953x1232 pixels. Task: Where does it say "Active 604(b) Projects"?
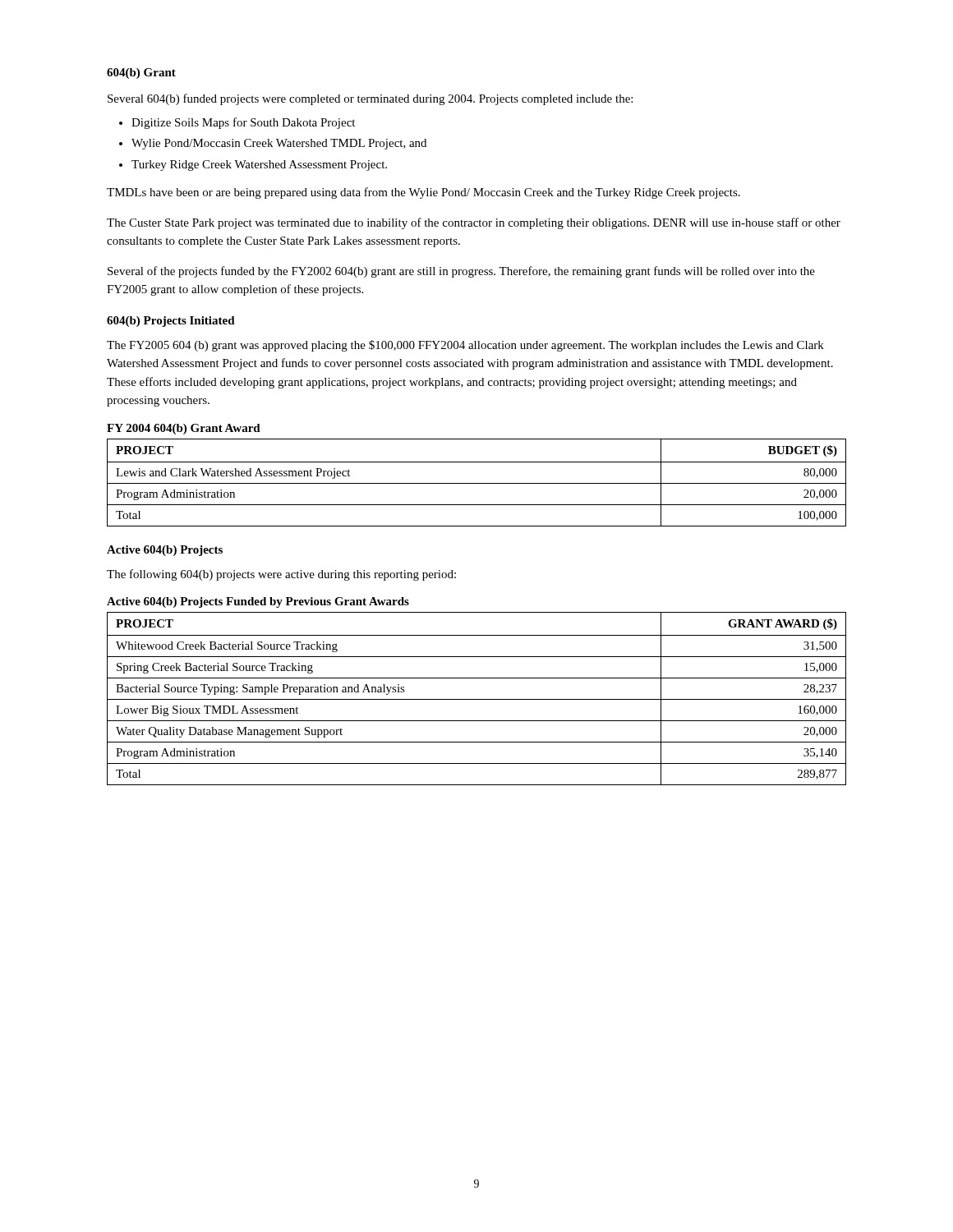tap(165, 549)
